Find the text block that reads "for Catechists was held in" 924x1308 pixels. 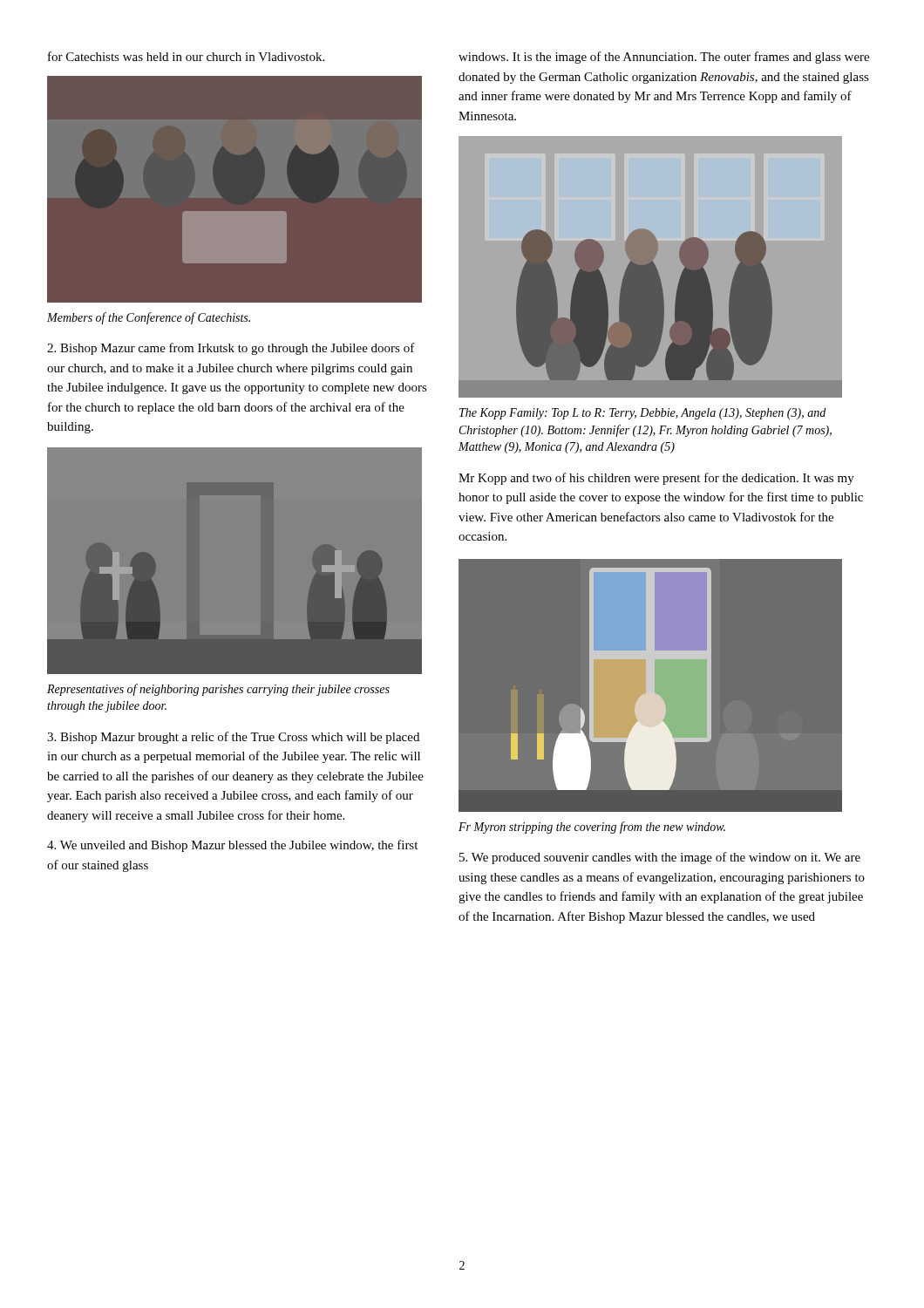tap(186, 57)
